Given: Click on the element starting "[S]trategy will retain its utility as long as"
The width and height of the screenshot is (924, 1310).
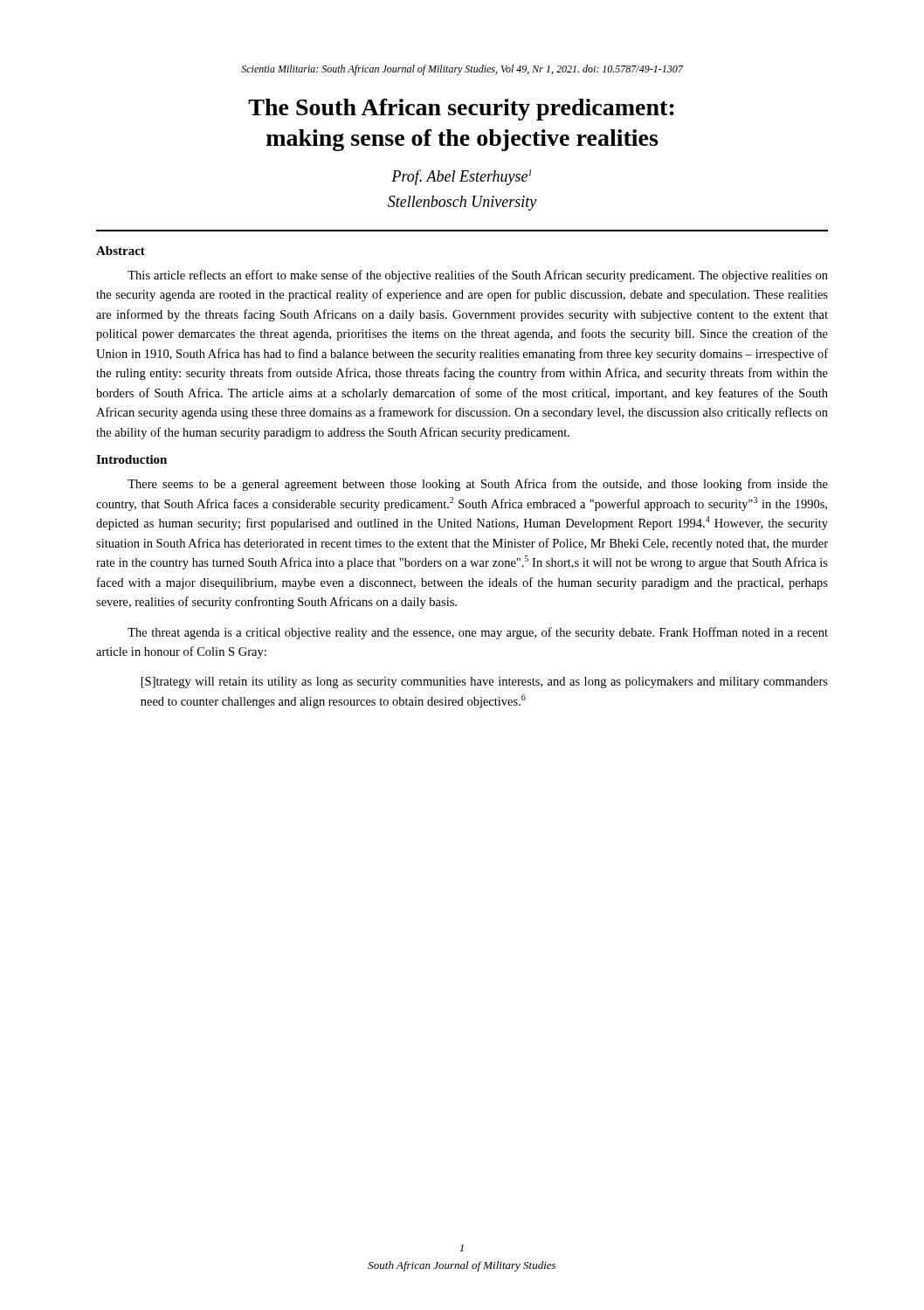Looking at the screenshot, I should 484,691.
